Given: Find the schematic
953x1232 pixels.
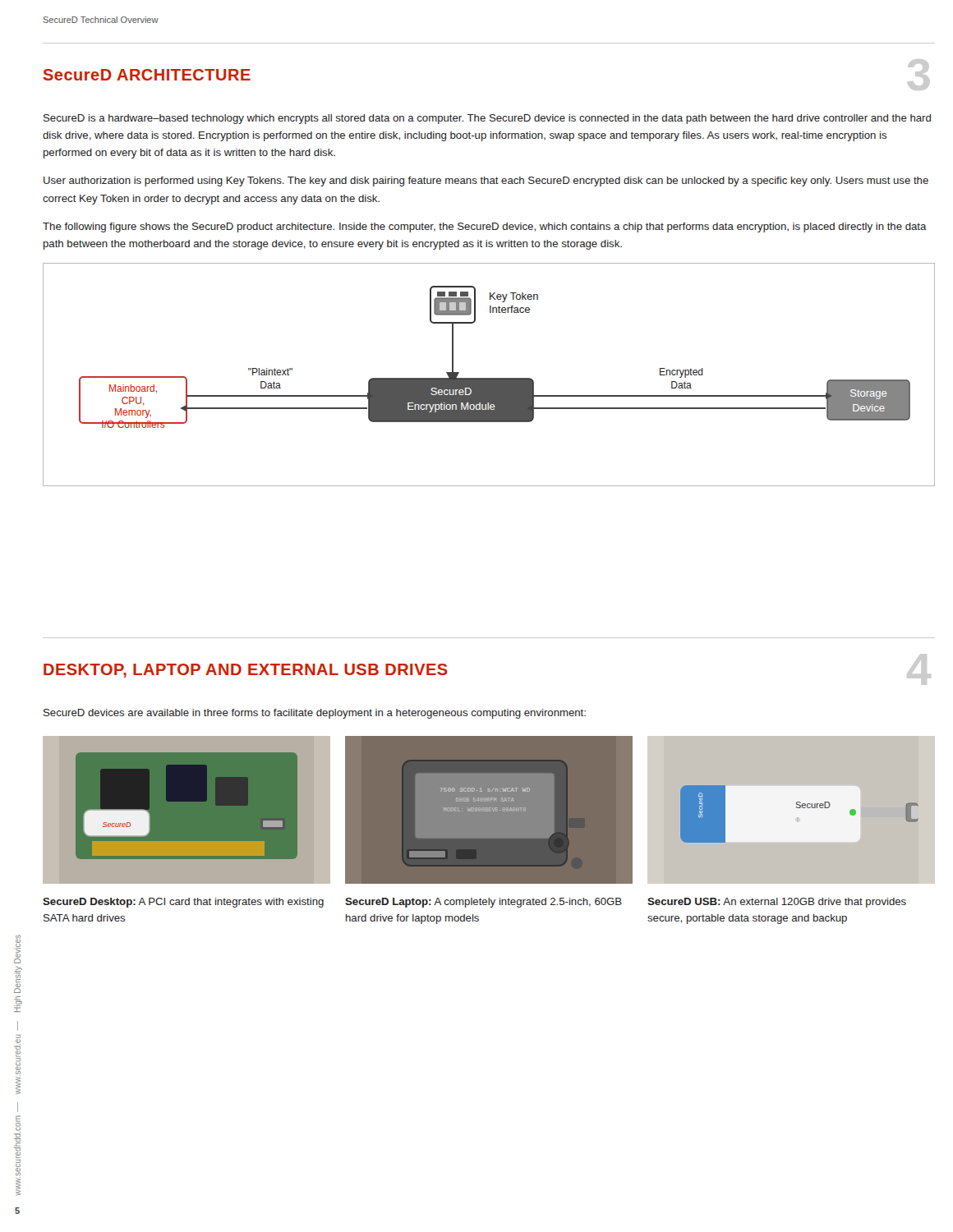Looking at the screenshot, I should click(489, 374).
